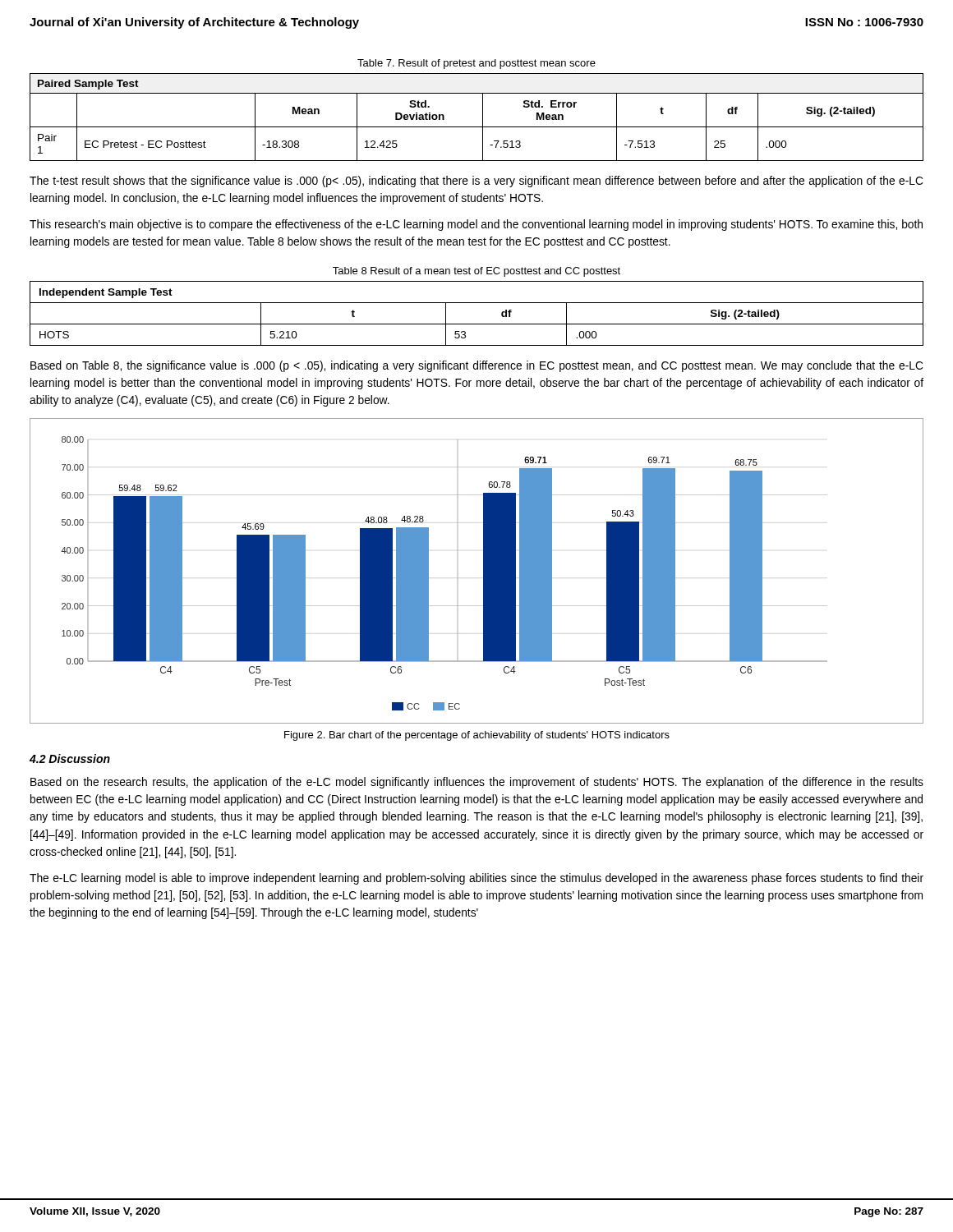This screenshot has height=1232, width=953.
Task: Where is the caption that starts "Table 7. Result of pretest"?
Action: tap(476, 63)
